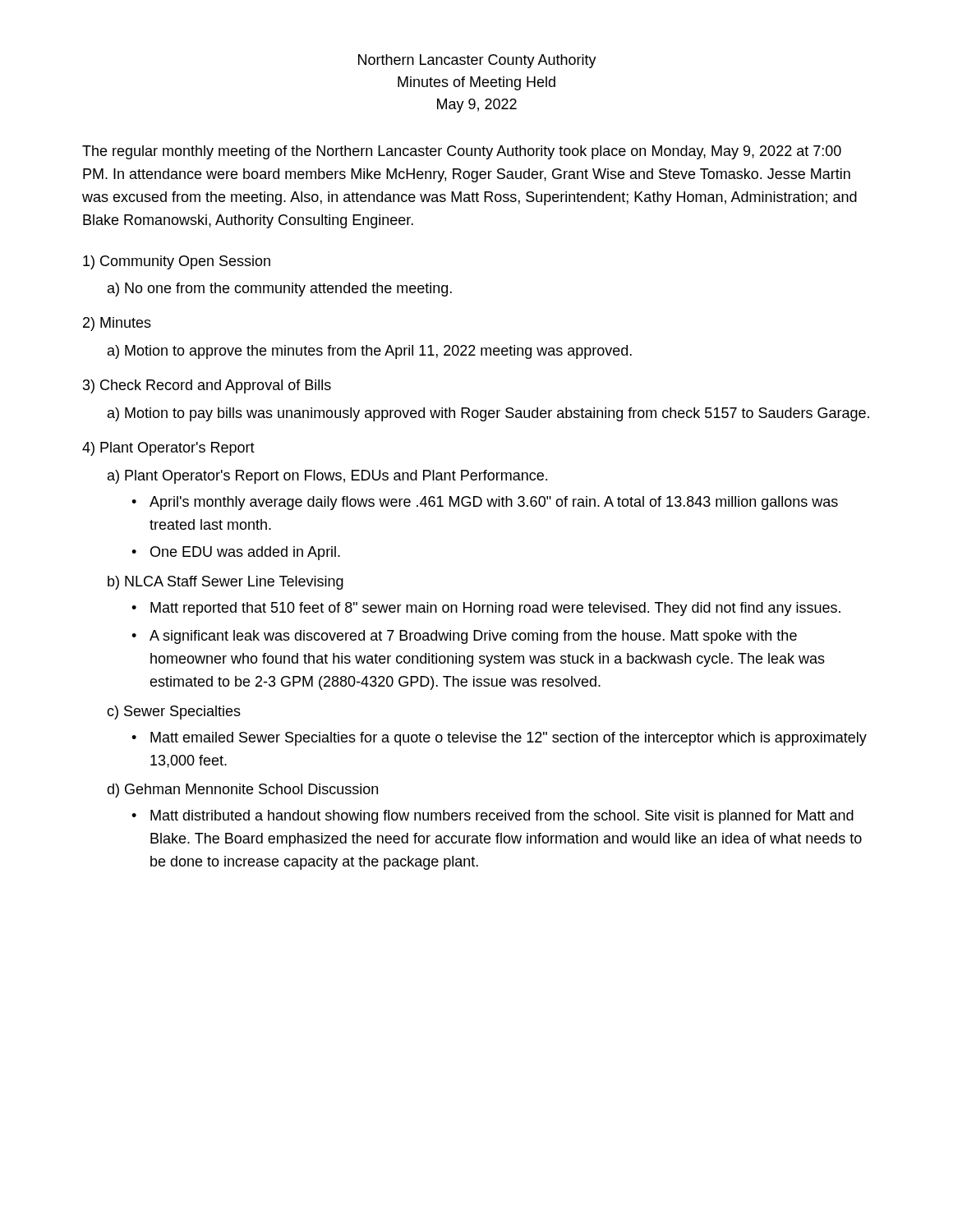The width and height of the screenshot is (953, 1232).
Task: Point to the block starting "c) Sewer Specialties"
Action: coord(174,711)
